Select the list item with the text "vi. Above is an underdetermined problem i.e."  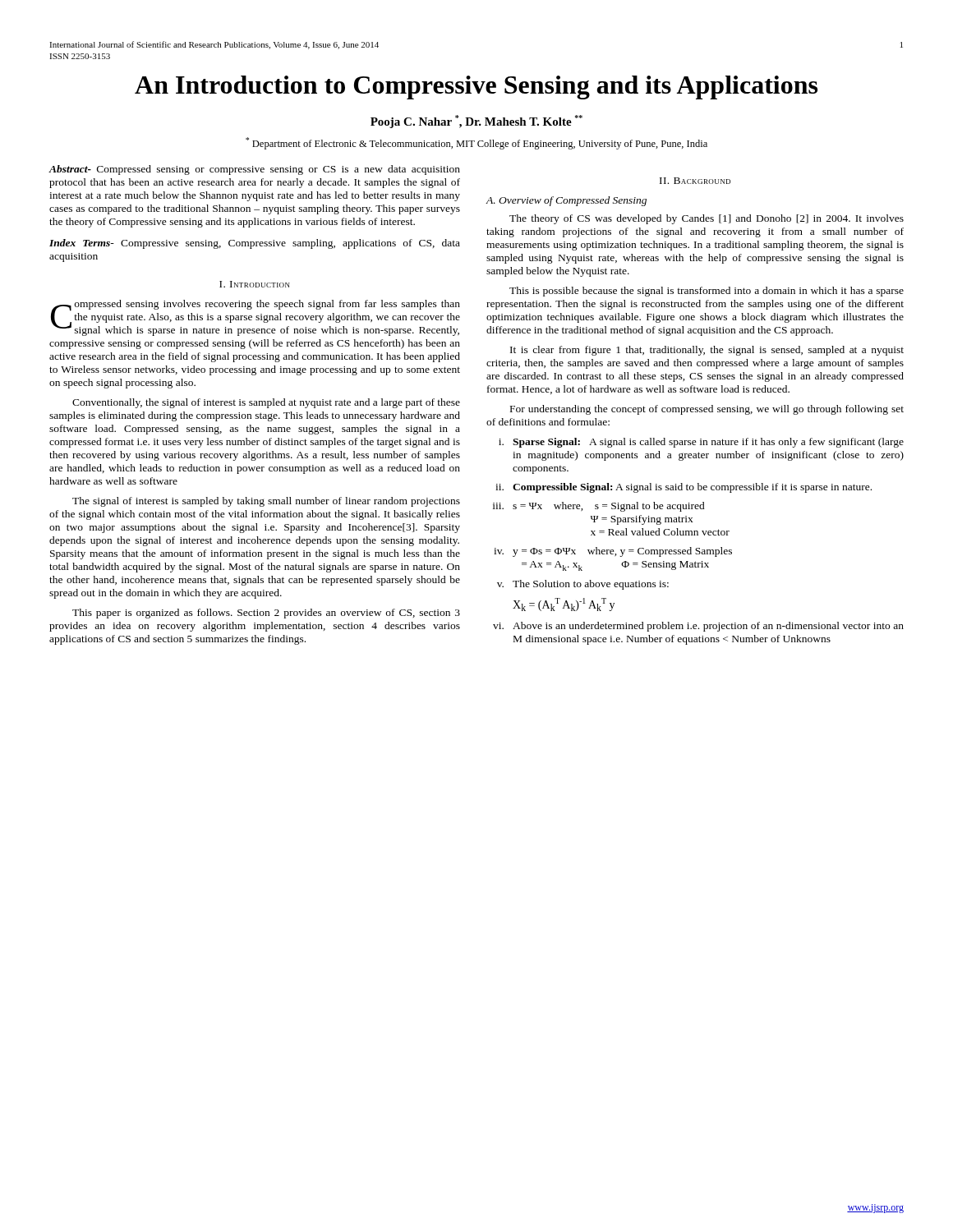click(695, 632)
